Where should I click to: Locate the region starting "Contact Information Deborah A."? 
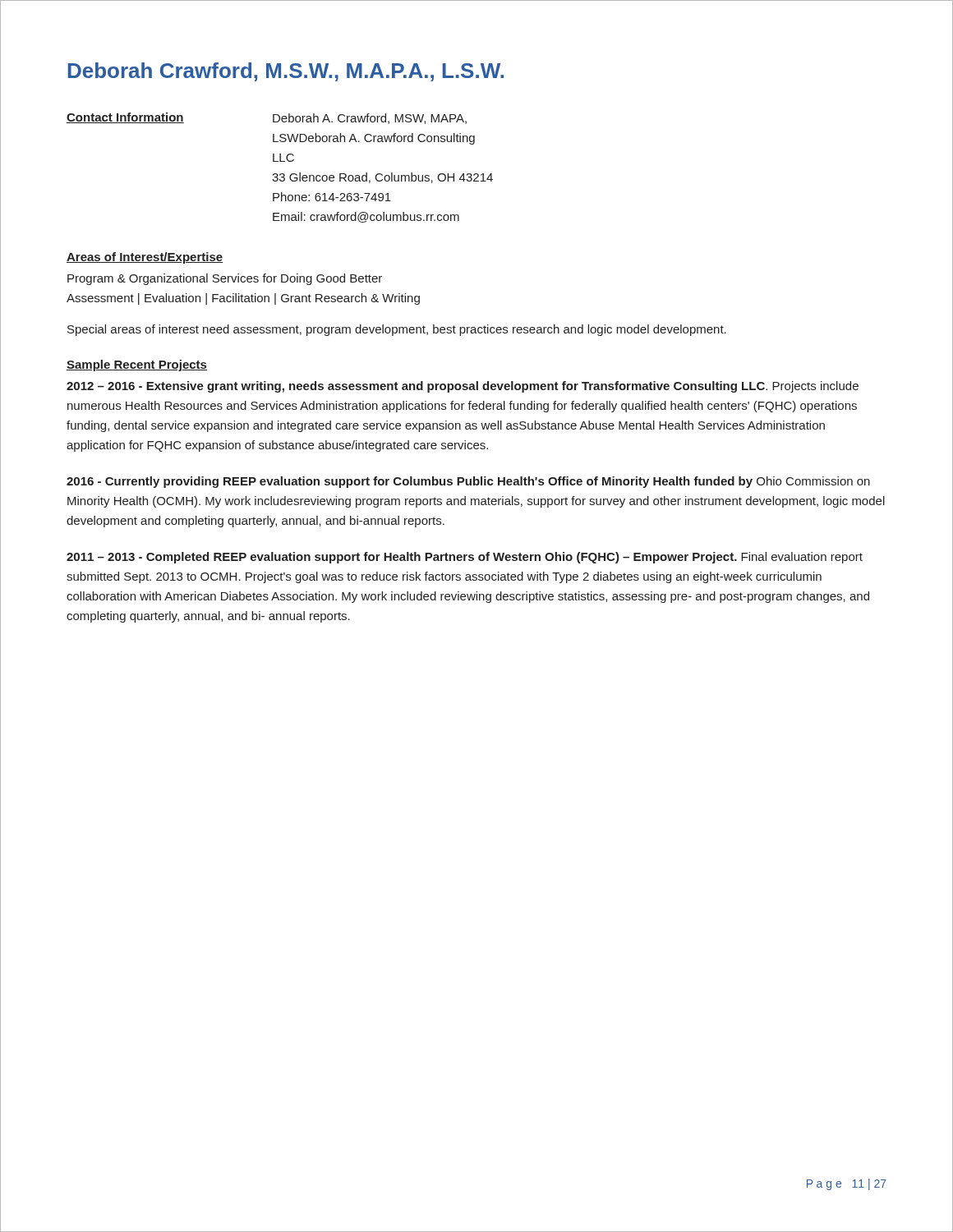[280, 168]
